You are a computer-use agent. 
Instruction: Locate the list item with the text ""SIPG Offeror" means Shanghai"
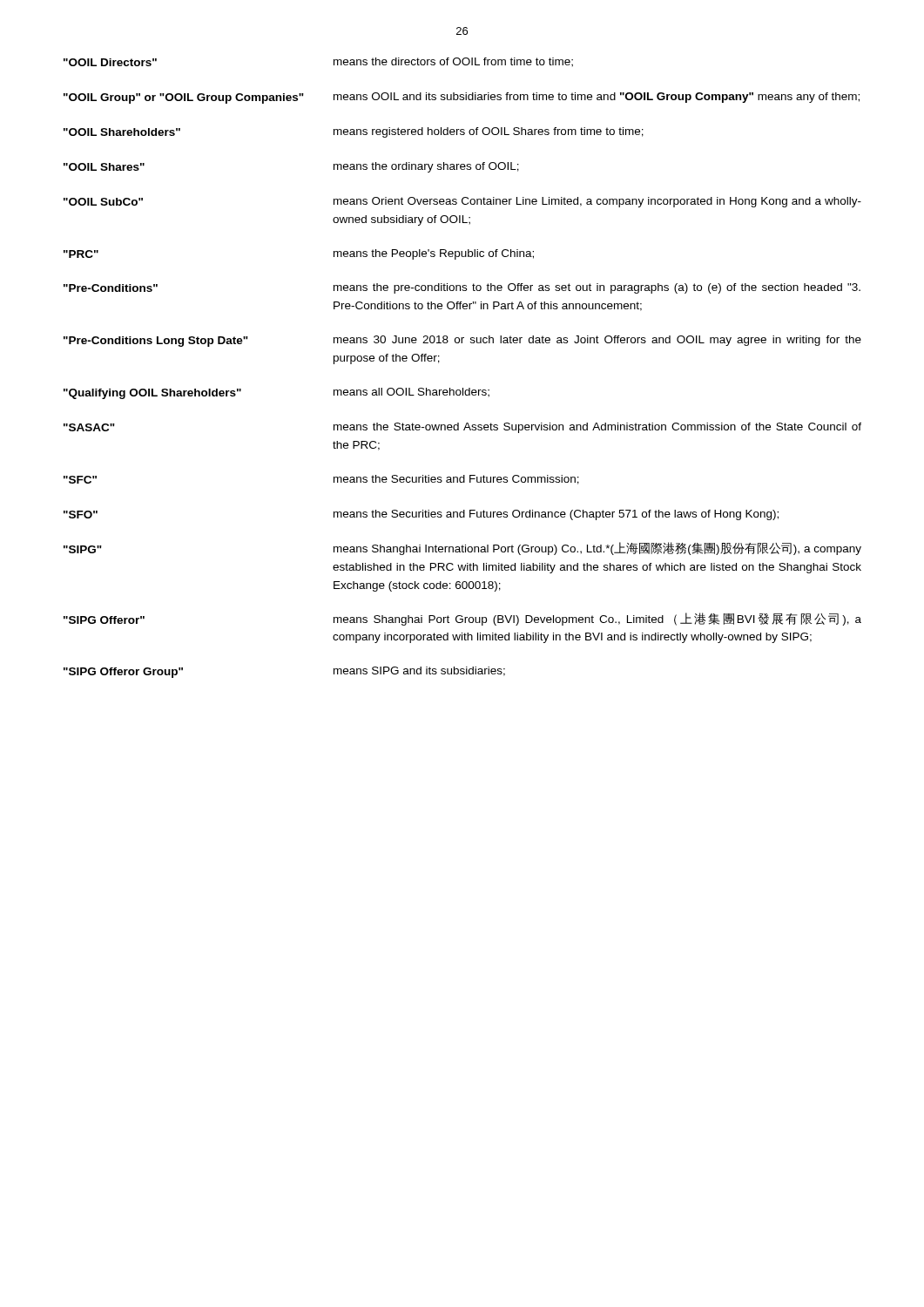[462, 629]
